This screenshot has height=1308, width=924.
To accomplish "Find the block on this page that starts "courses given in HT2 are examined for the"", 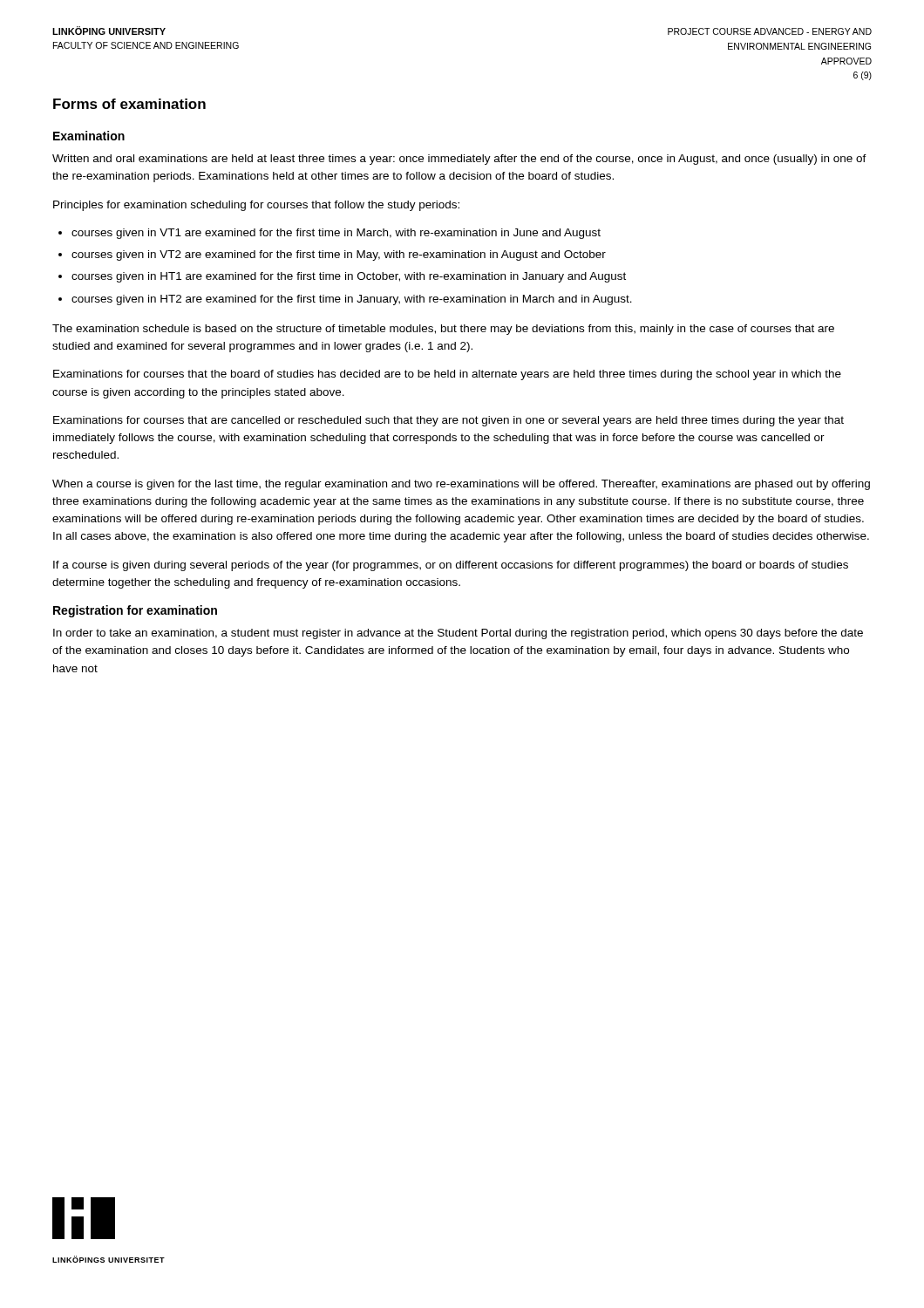I will pyautogui.click(x=352, y=298).
